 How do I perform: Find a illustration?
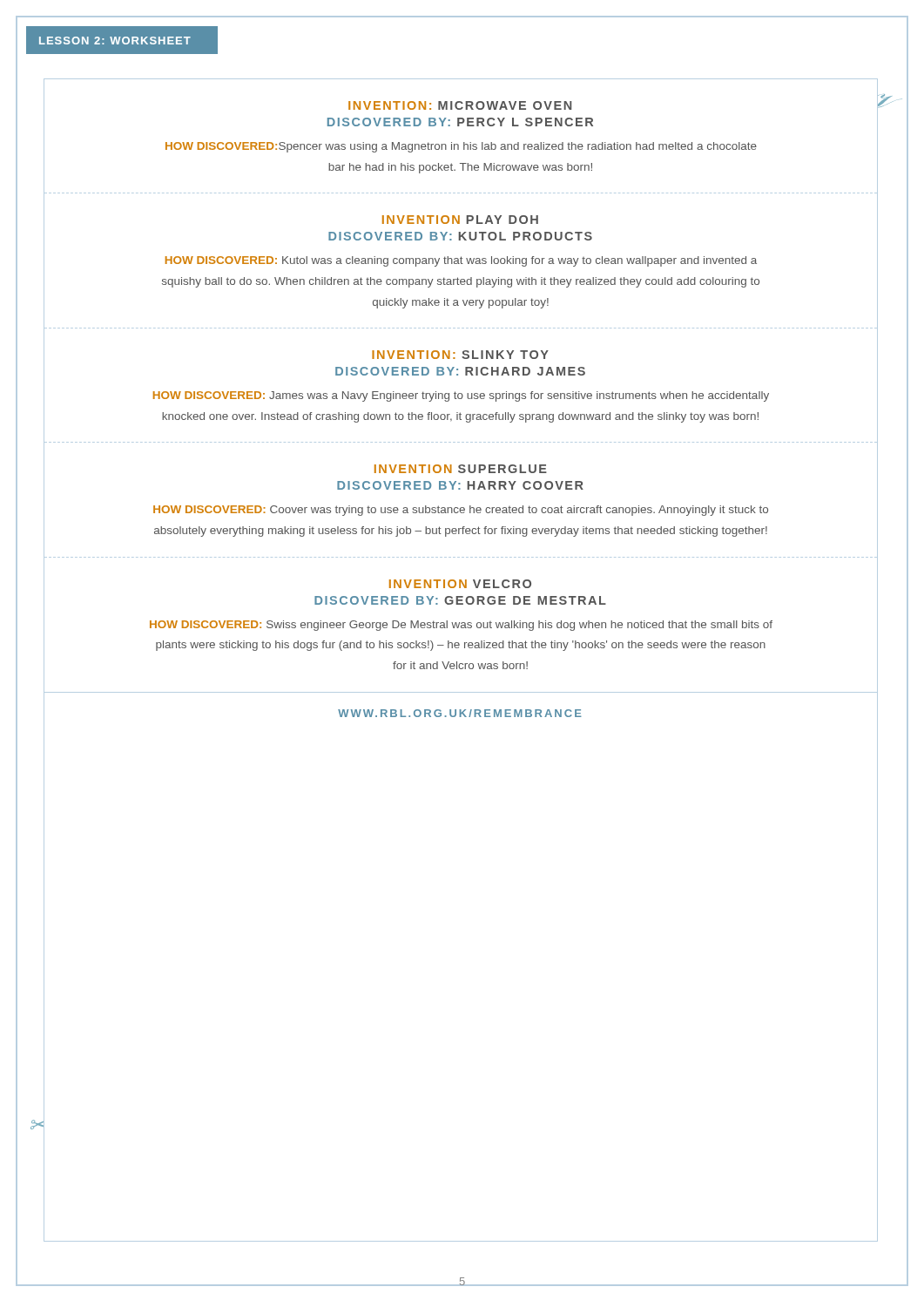point(37,1125)
